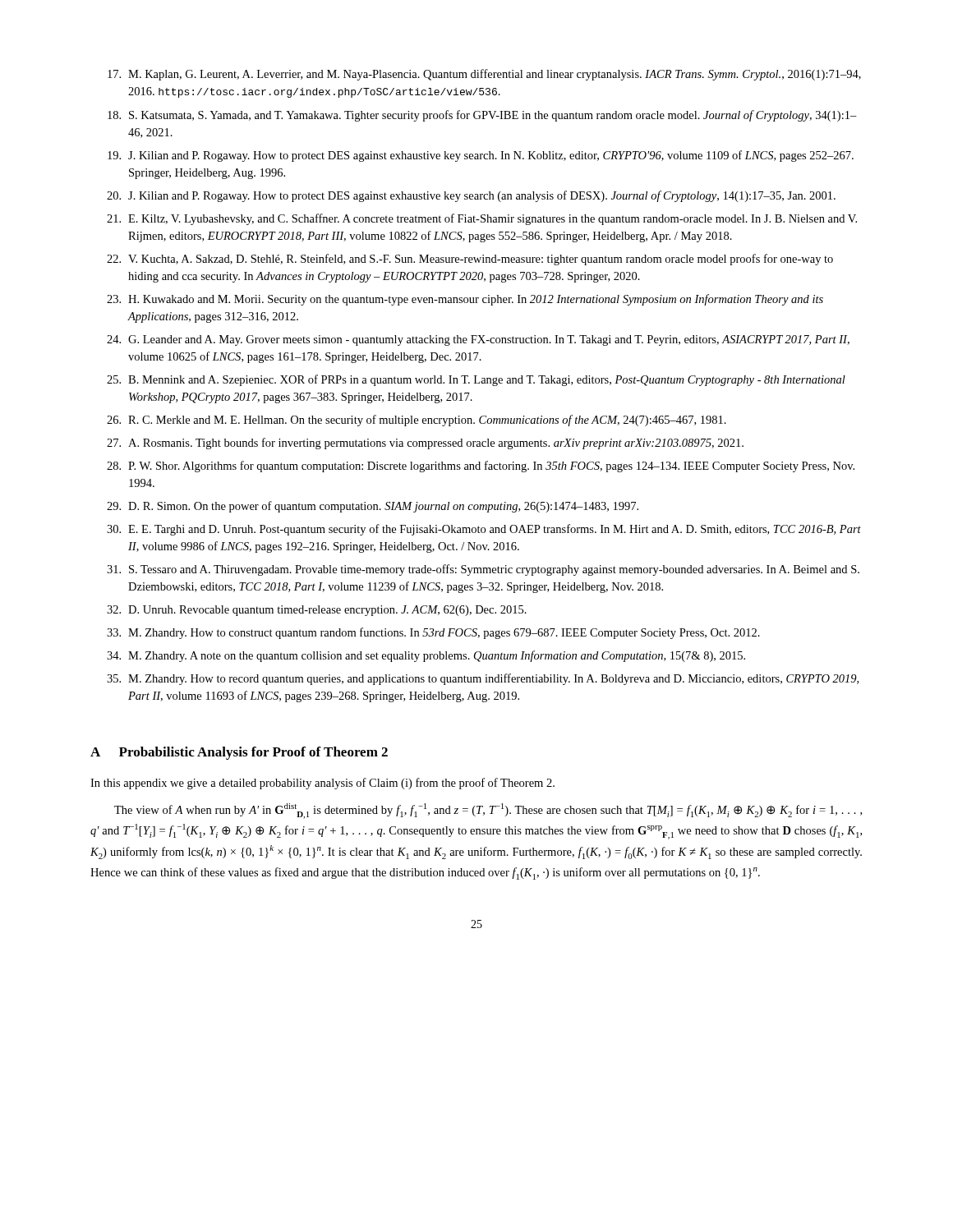
Task: Locate the block of text that opens with "29. D. R. Simon."
Action: (x=476, y=506)
